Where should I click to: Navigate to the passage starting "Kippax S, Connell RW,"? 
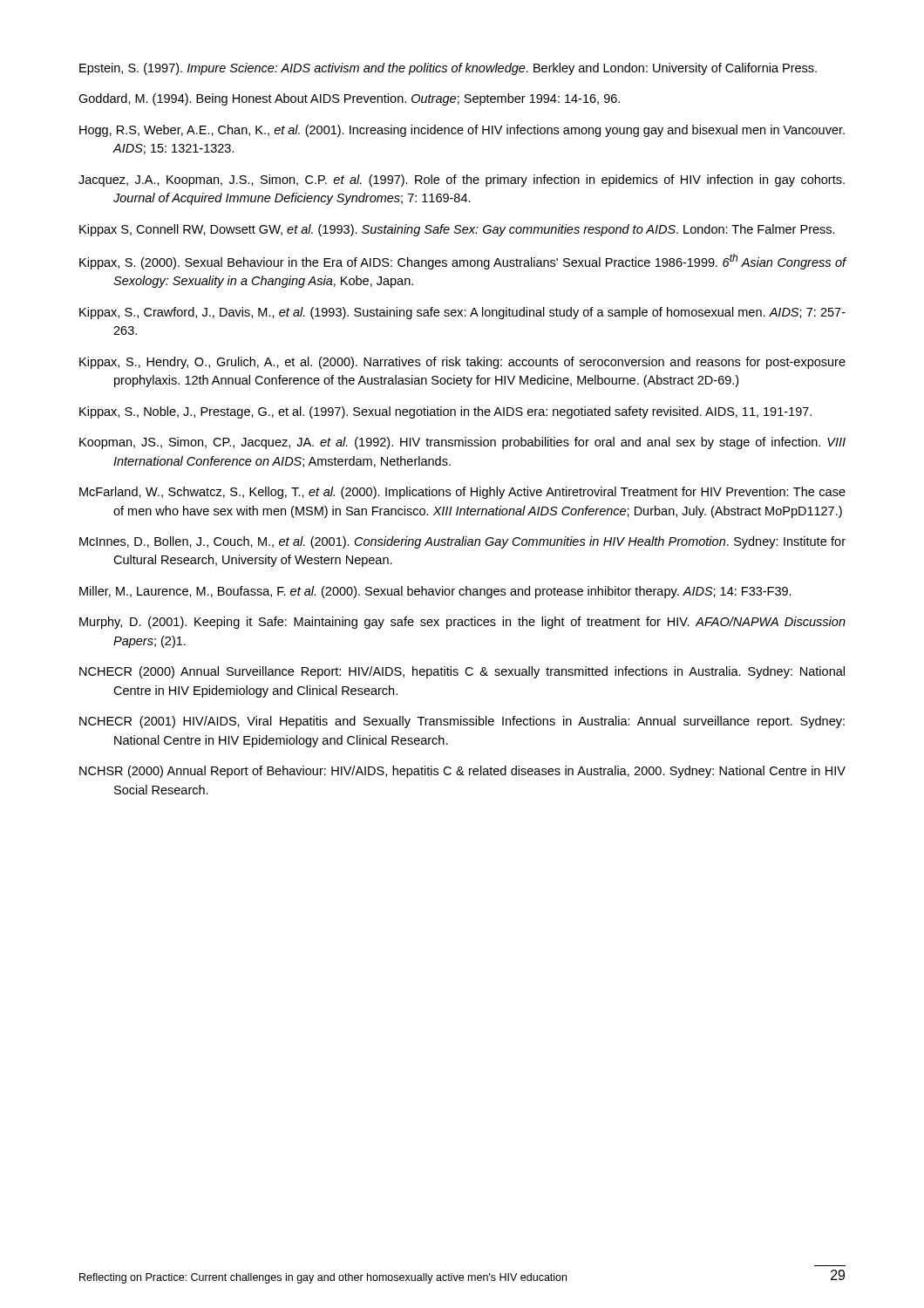(x=457, y=229)
